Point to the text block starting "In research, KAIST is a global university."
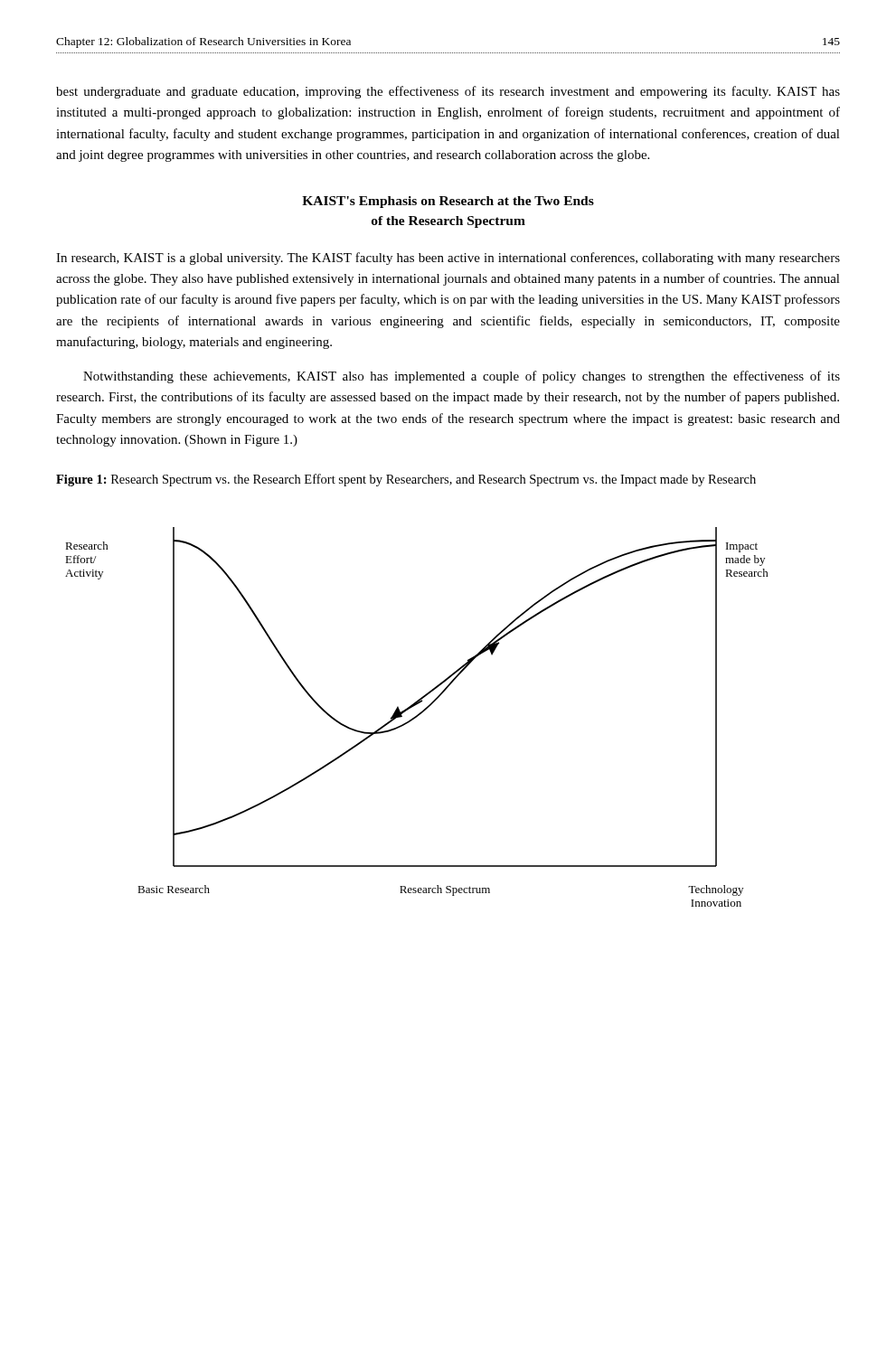The height and width of the screenshot is (1356, 896). [x=448, y=259]
